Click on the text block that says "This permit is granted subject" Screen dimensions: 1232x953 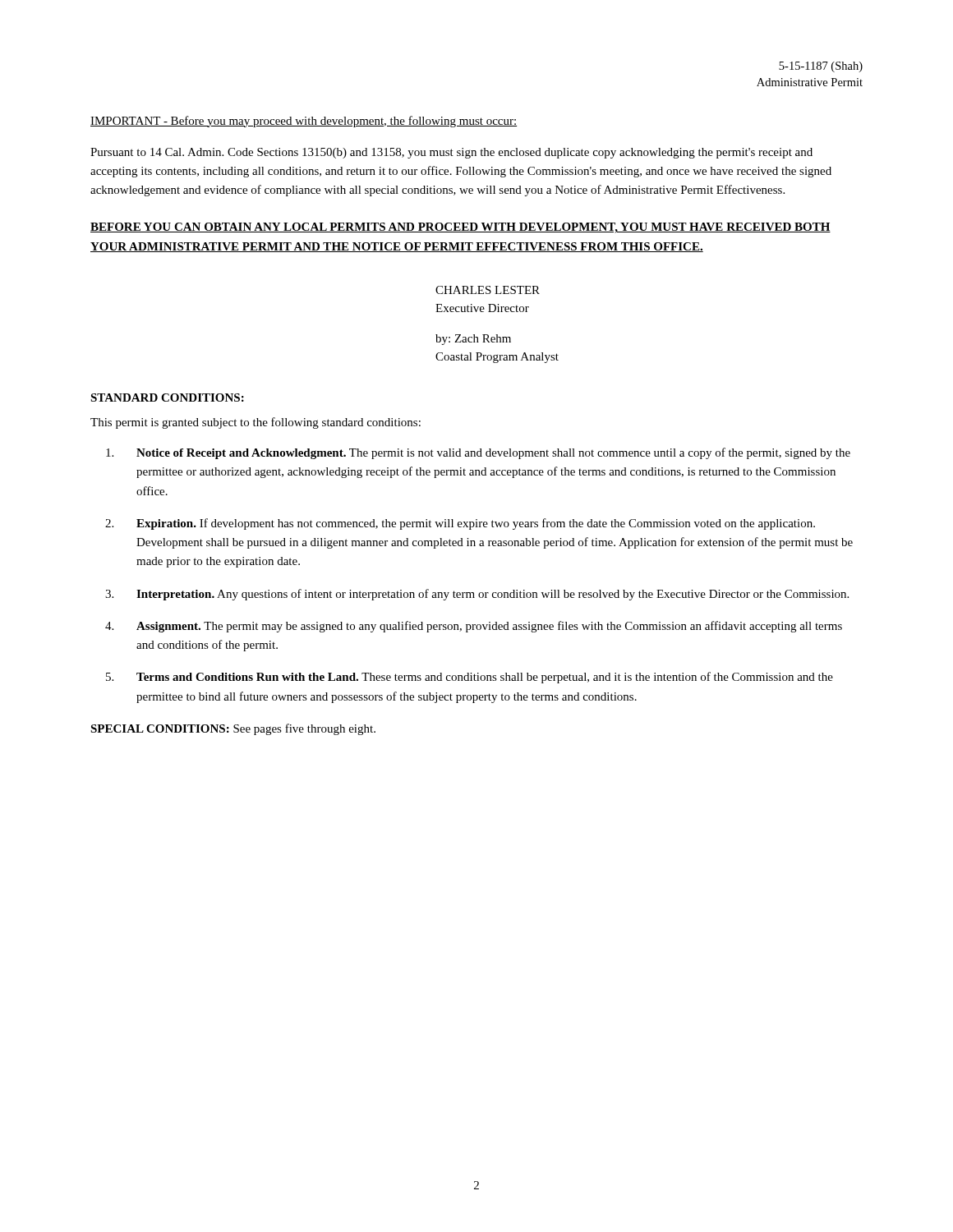tap(256, 422)
